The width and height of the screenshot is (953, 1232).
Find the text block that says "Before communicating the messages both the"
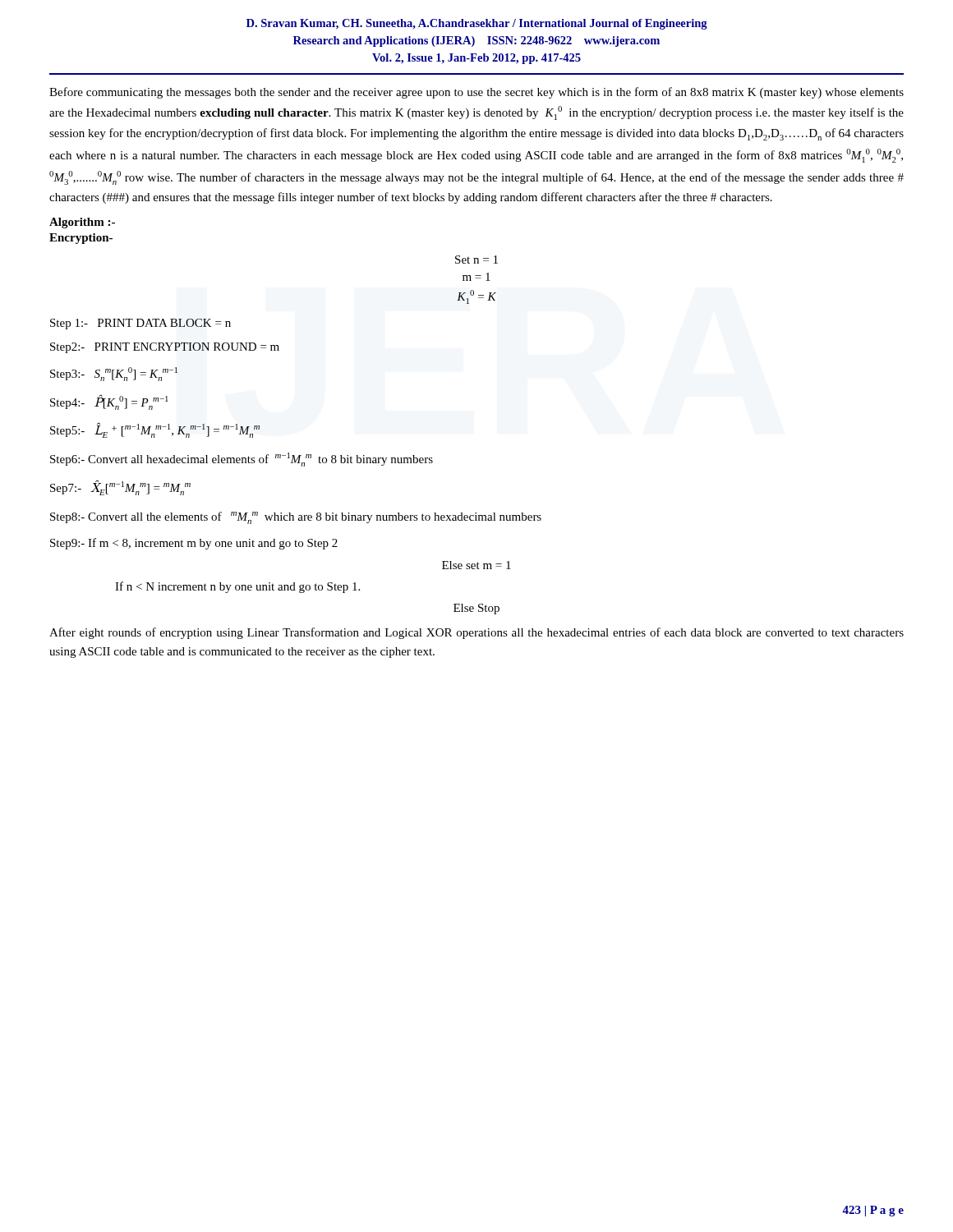476,145
